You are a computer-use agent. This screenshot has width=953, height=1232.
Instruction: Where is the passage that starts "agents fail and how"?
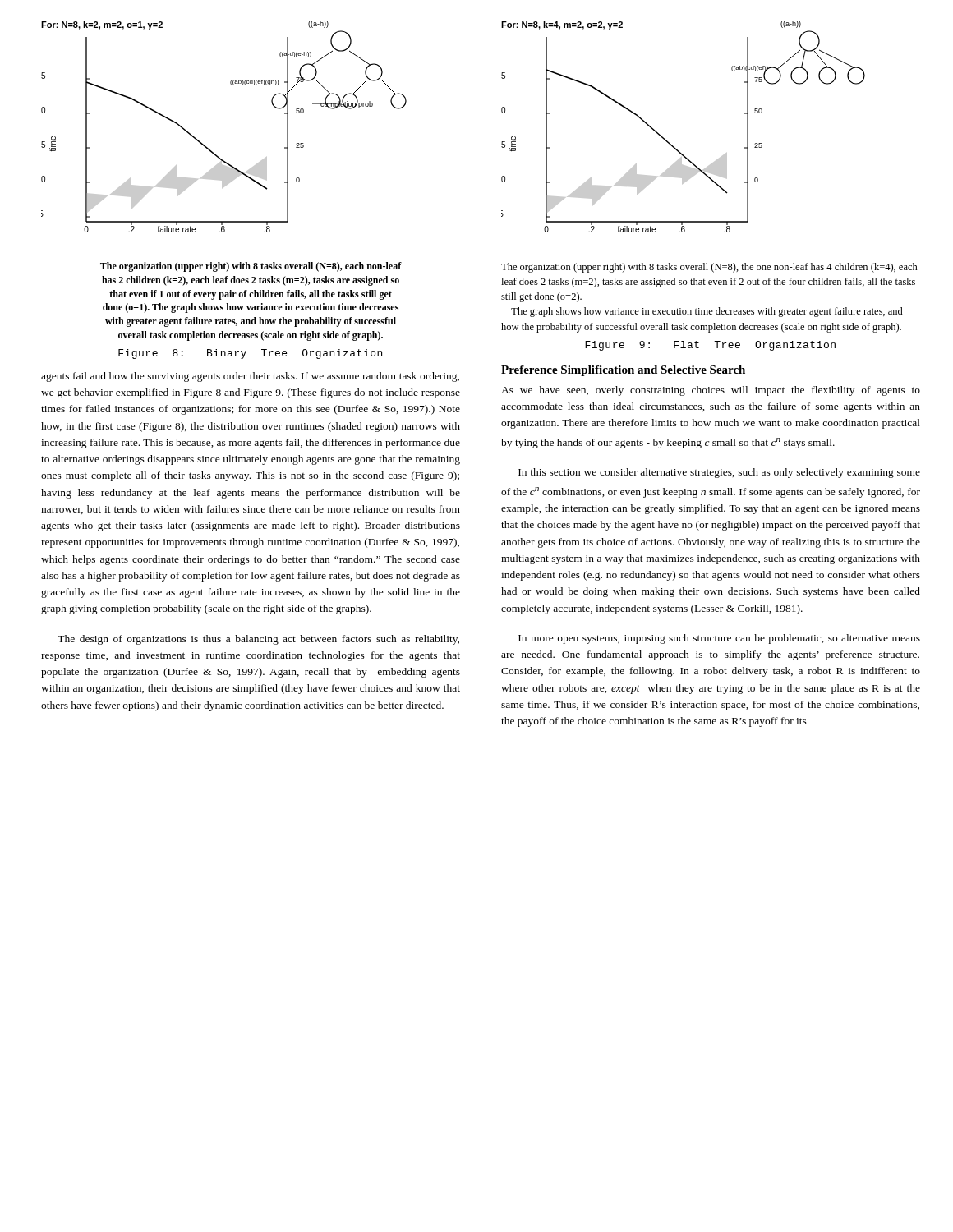(x=251, y=492)
